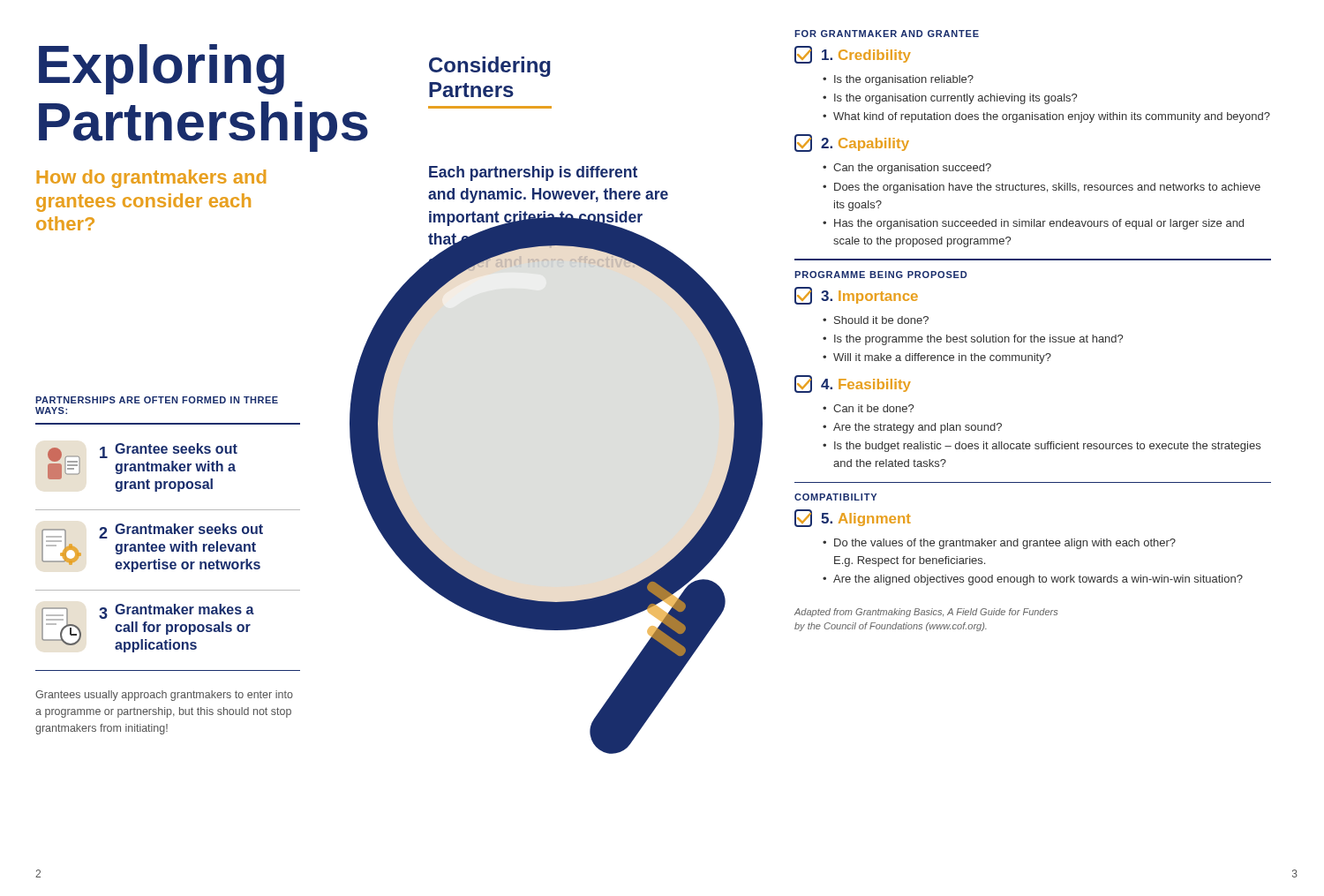Select the list item with the text "1 Grantee seeks outgrantmaker with agrant proposal"
Viewport: 1324px width, 896px height.
coord(136,467)
